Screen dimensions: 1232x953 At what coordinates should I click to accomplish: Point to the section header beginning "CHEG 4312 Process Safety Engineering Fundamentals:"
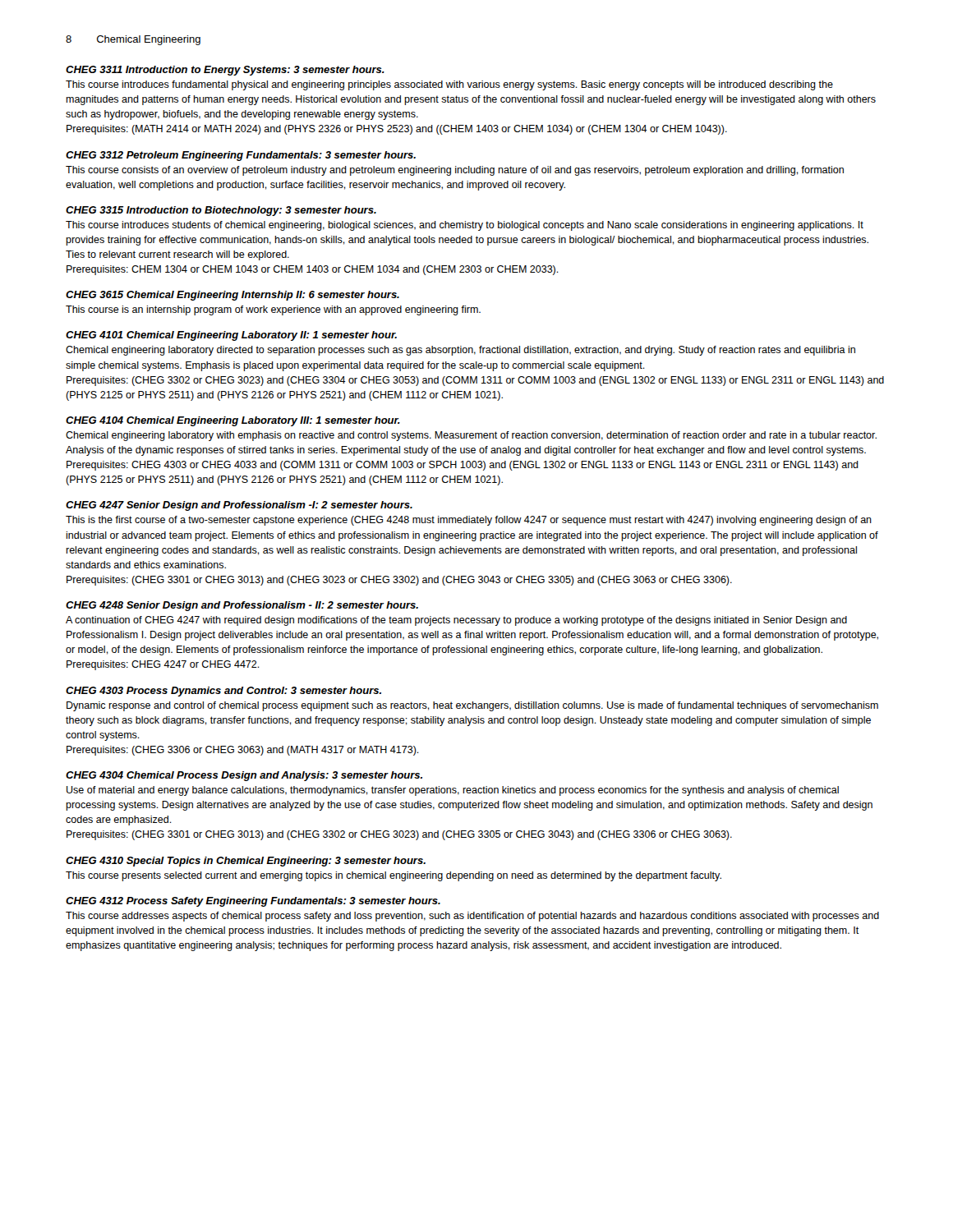[x=476, y=923]
